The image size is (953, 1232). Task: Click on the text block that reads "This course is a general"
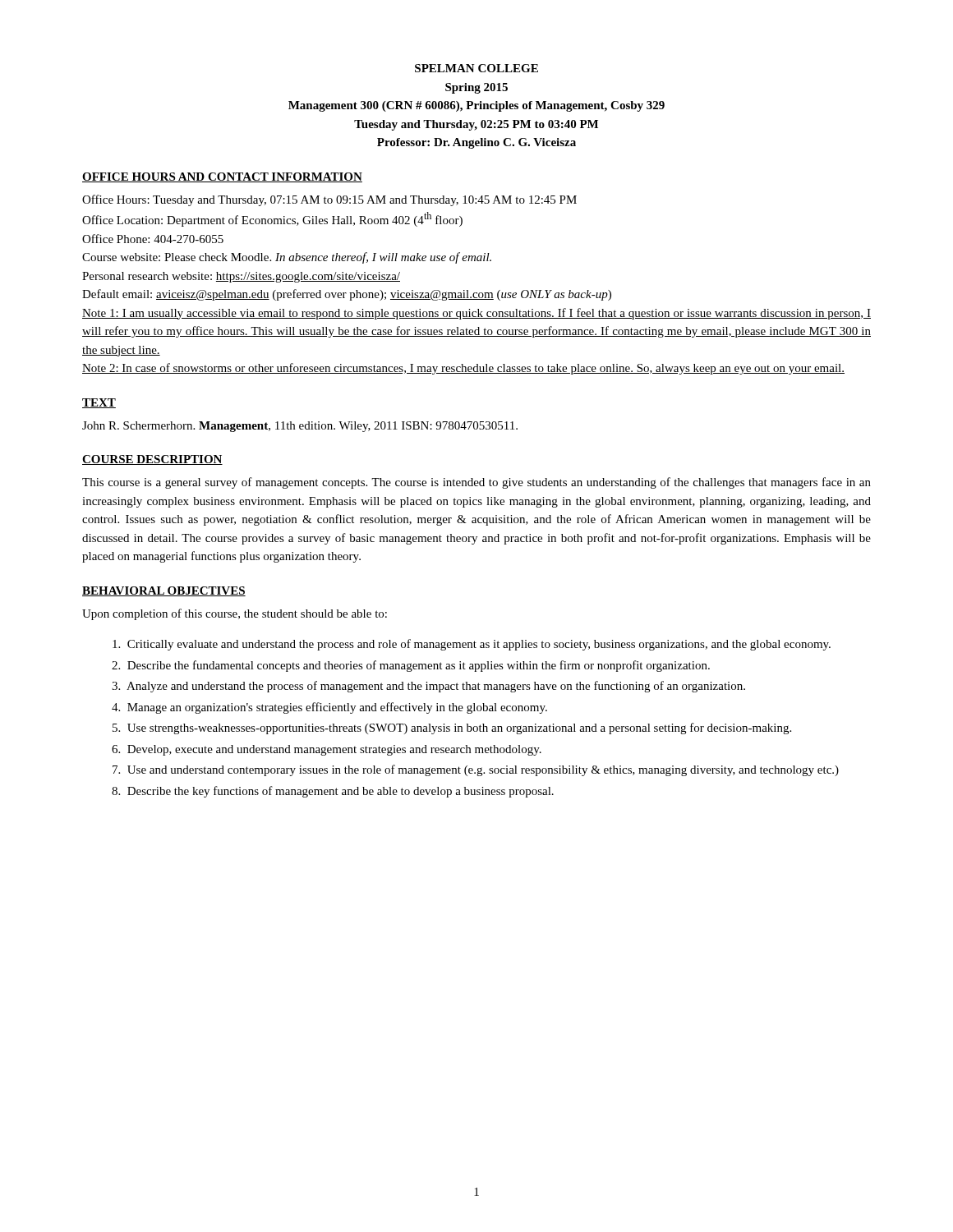[476, 519]
